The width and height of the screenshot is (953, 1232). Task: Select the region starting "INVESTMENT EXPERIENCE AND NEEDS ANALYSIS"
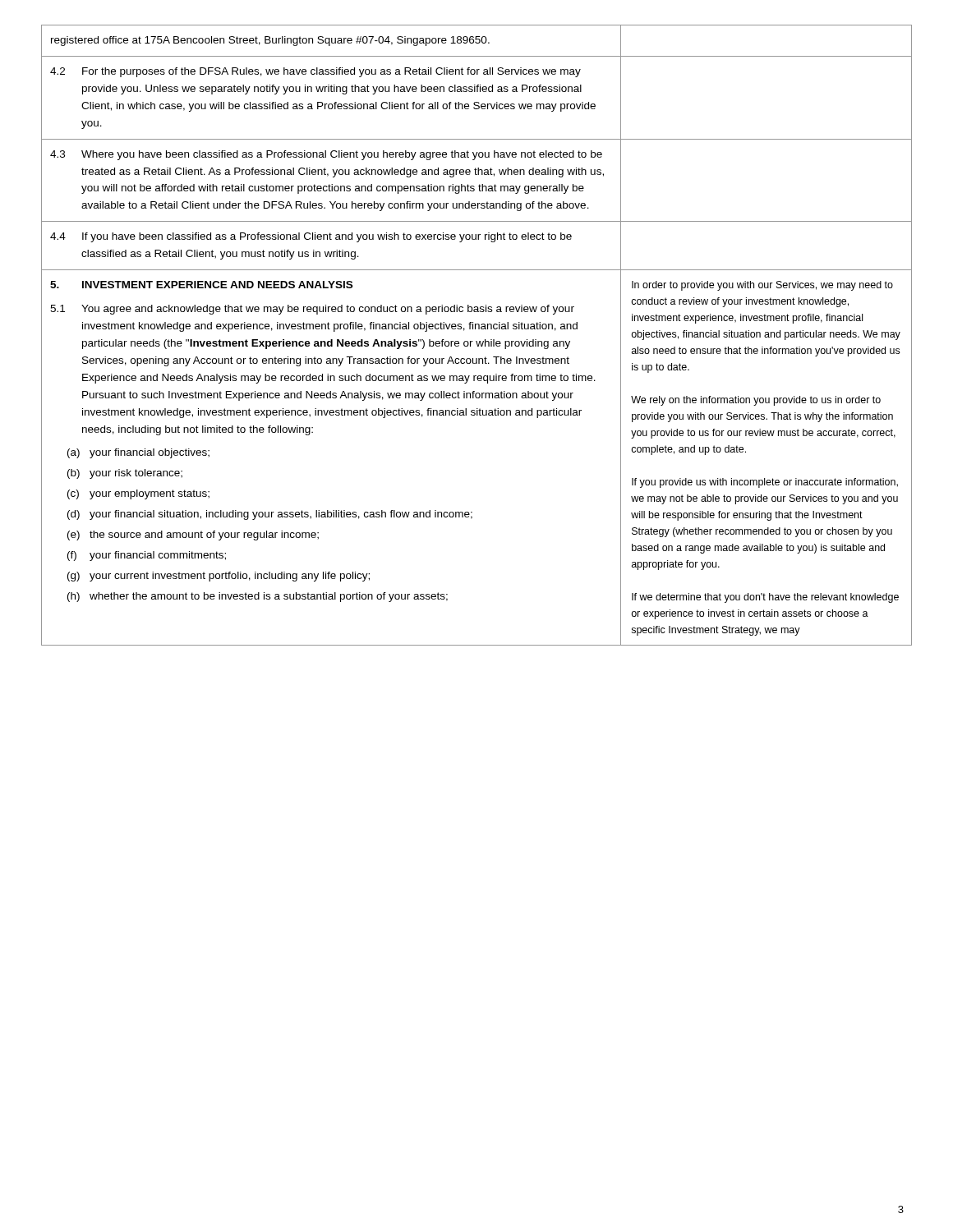point(217,285)
